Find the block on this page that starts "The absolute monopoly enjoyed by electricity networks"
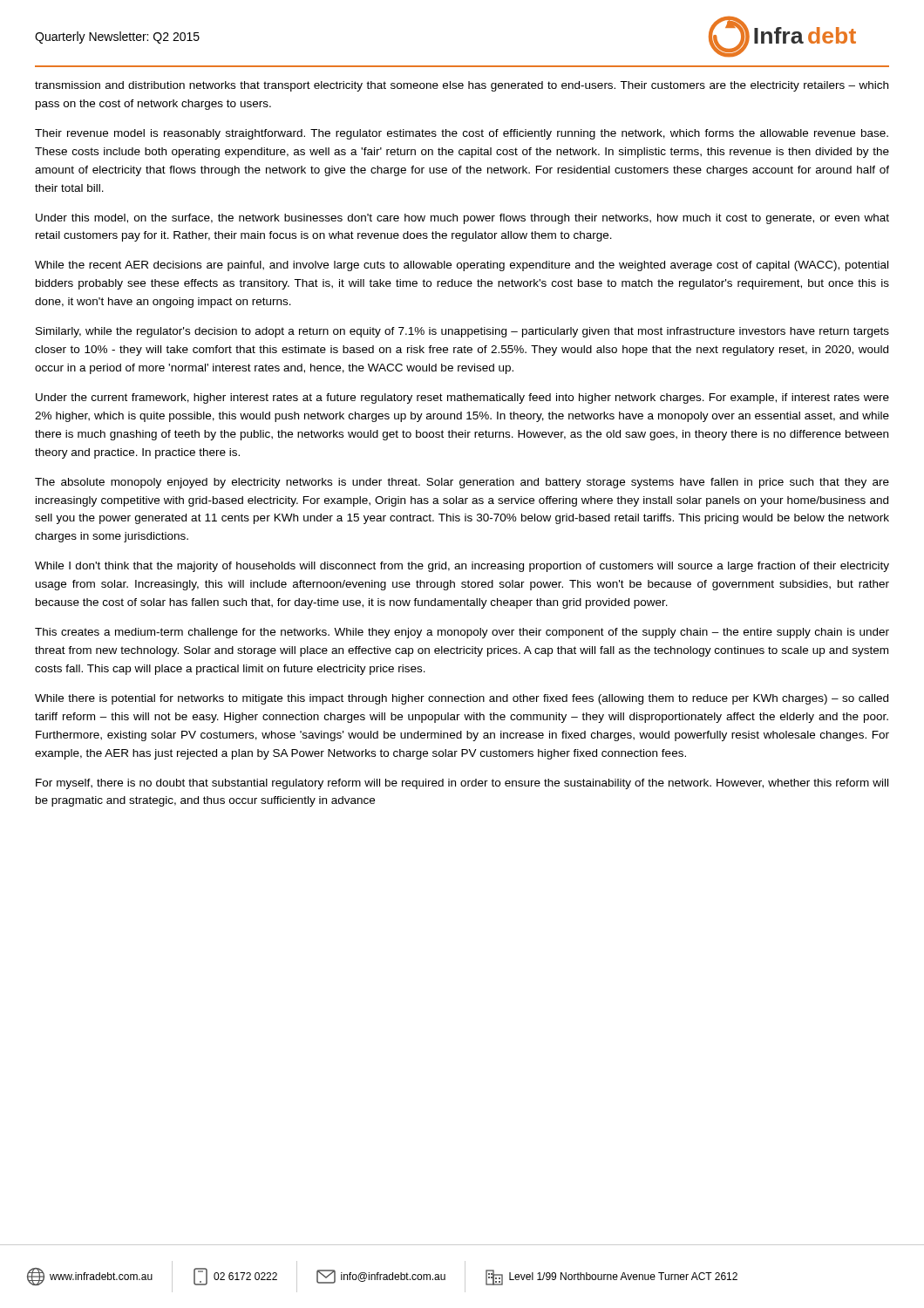Image resolution: width=924 pixels, height=1308 pixels. pyautogui.click(x=462, y=510)
